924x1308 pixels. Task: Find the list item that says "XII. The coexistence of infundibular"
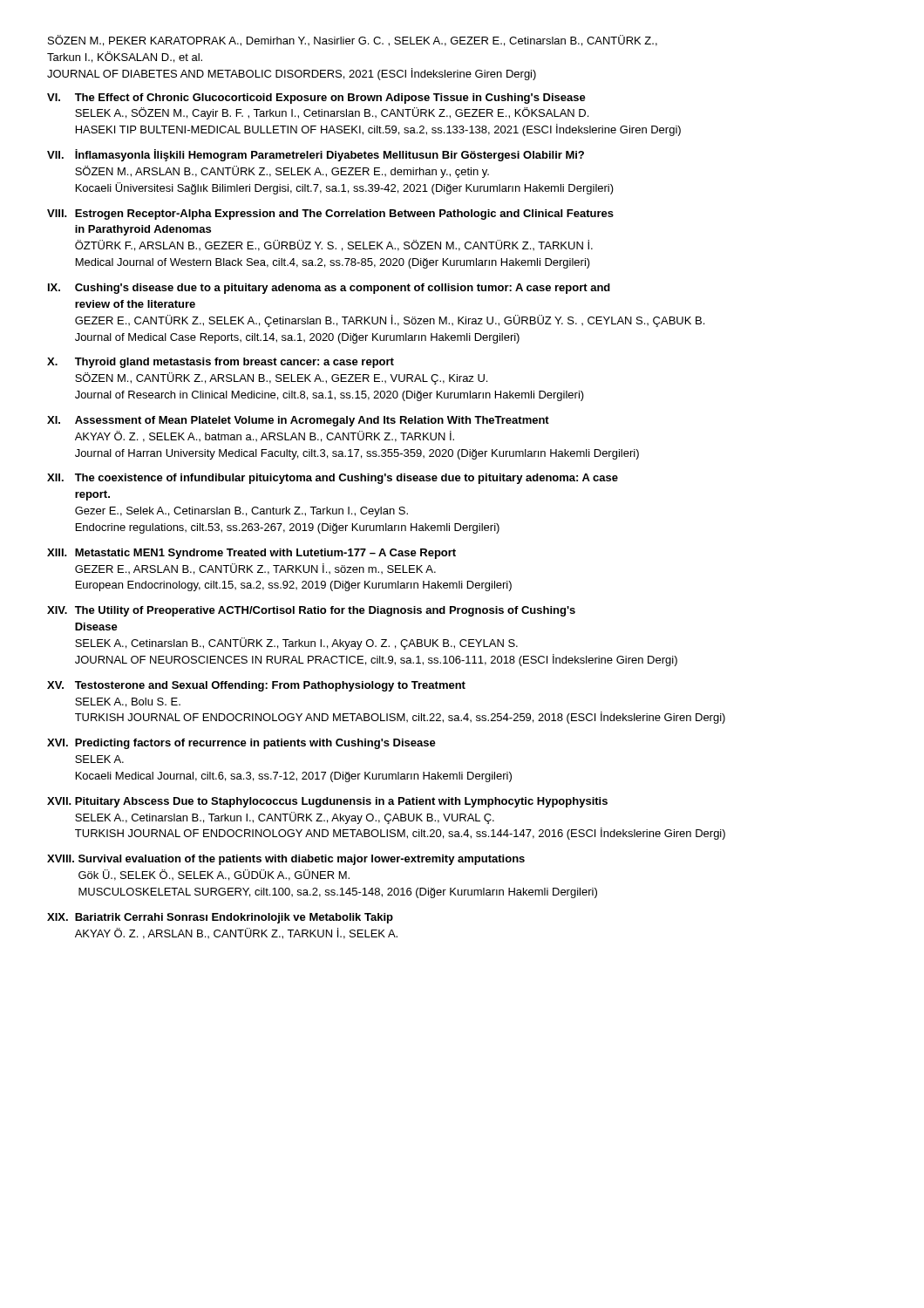[333, 479]
